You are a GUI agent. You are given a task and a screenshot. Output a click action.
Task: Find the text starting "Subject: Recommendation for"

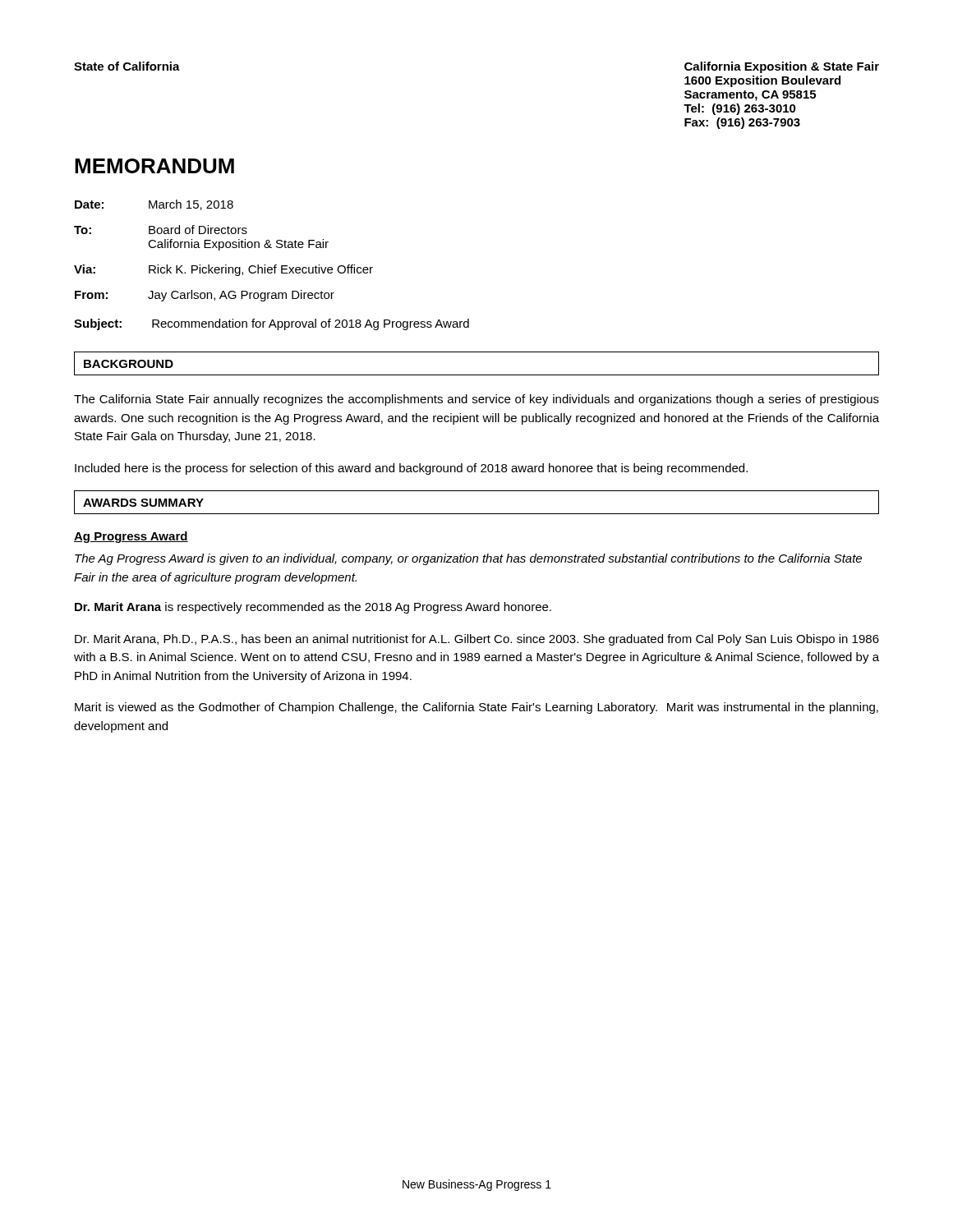[x=272, y=323]
